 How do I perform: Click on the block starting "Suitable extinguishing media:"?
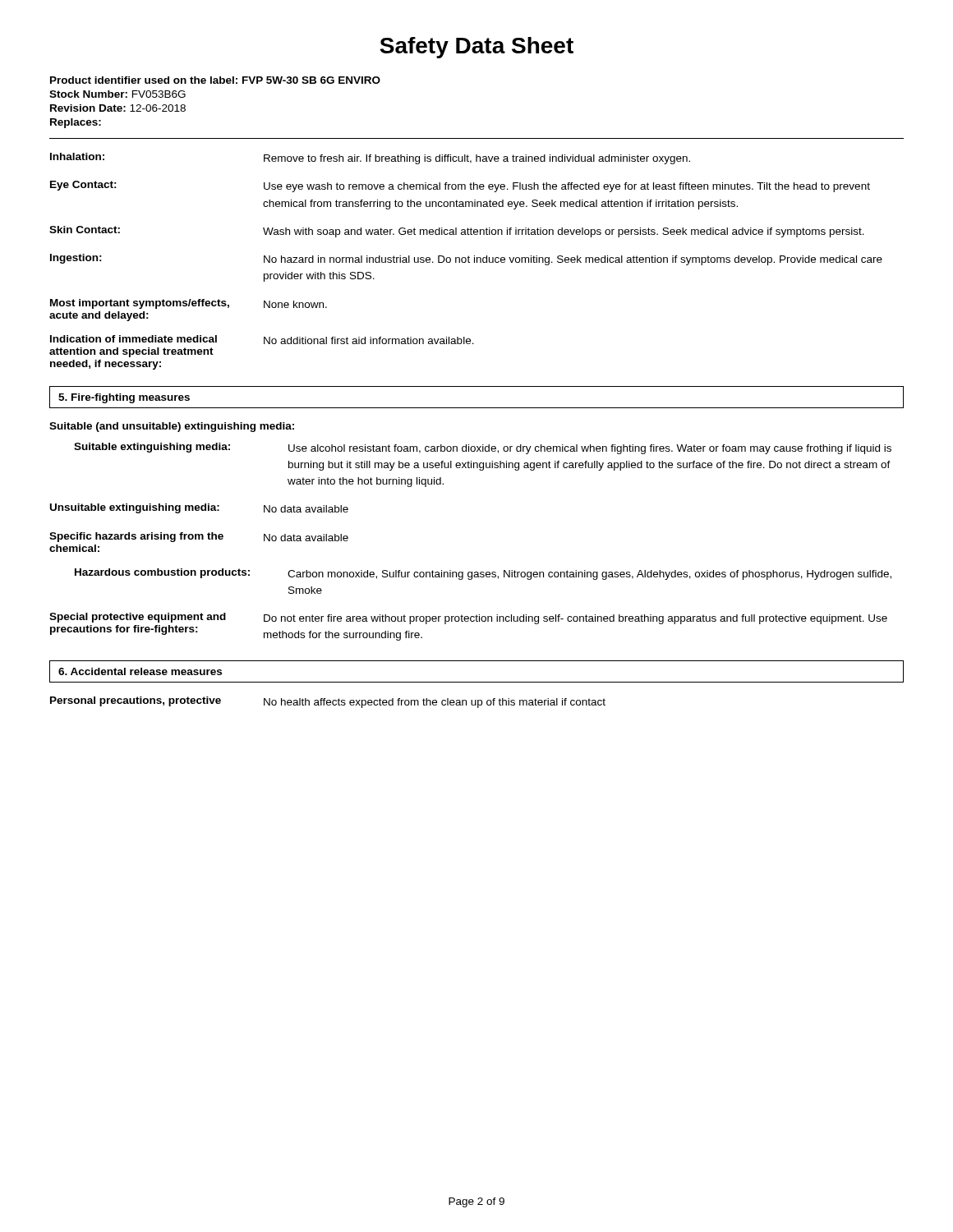pos(489,465)
